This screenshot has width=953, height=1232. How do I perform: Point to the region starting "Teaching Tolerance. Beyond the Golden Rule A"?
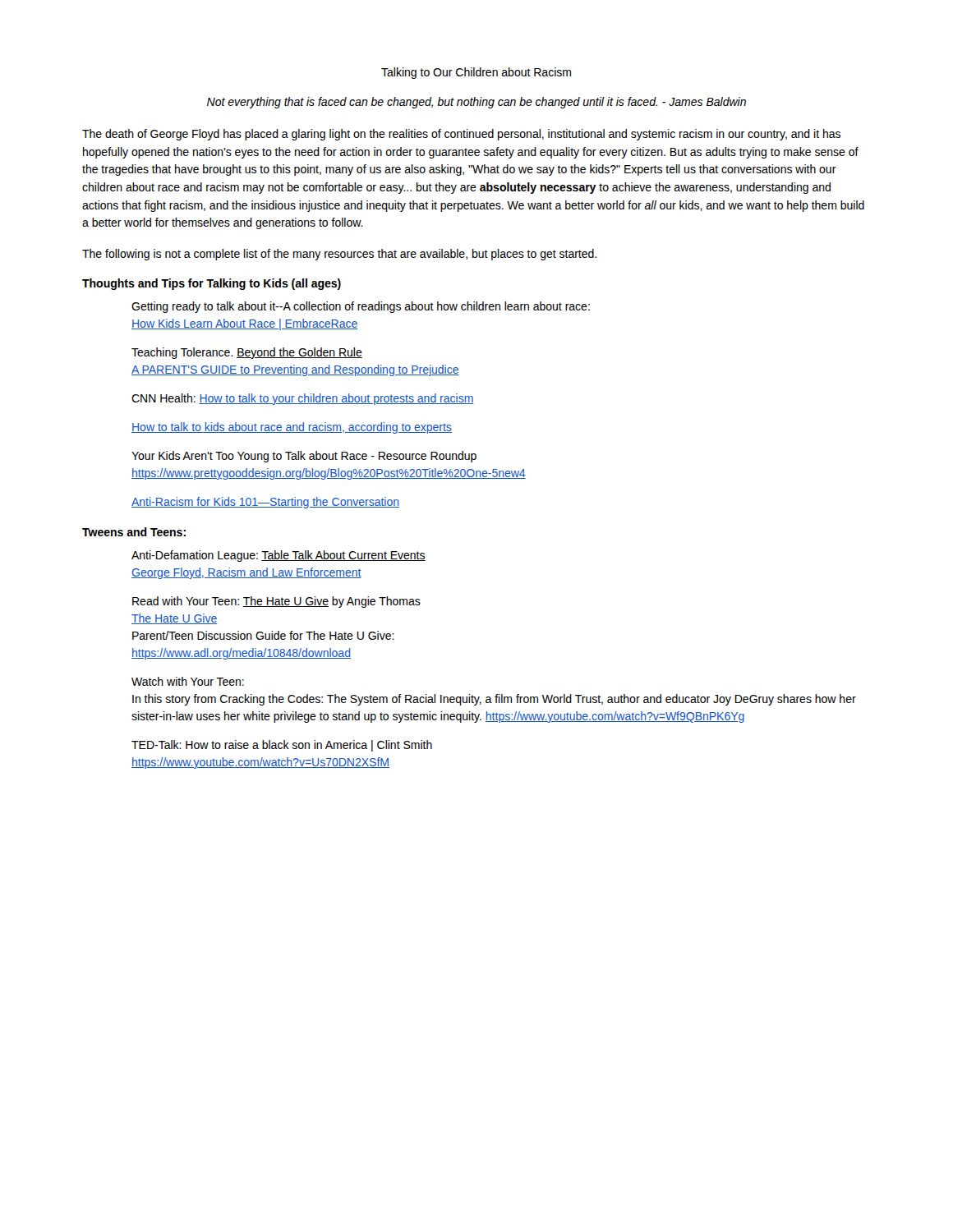295,361
